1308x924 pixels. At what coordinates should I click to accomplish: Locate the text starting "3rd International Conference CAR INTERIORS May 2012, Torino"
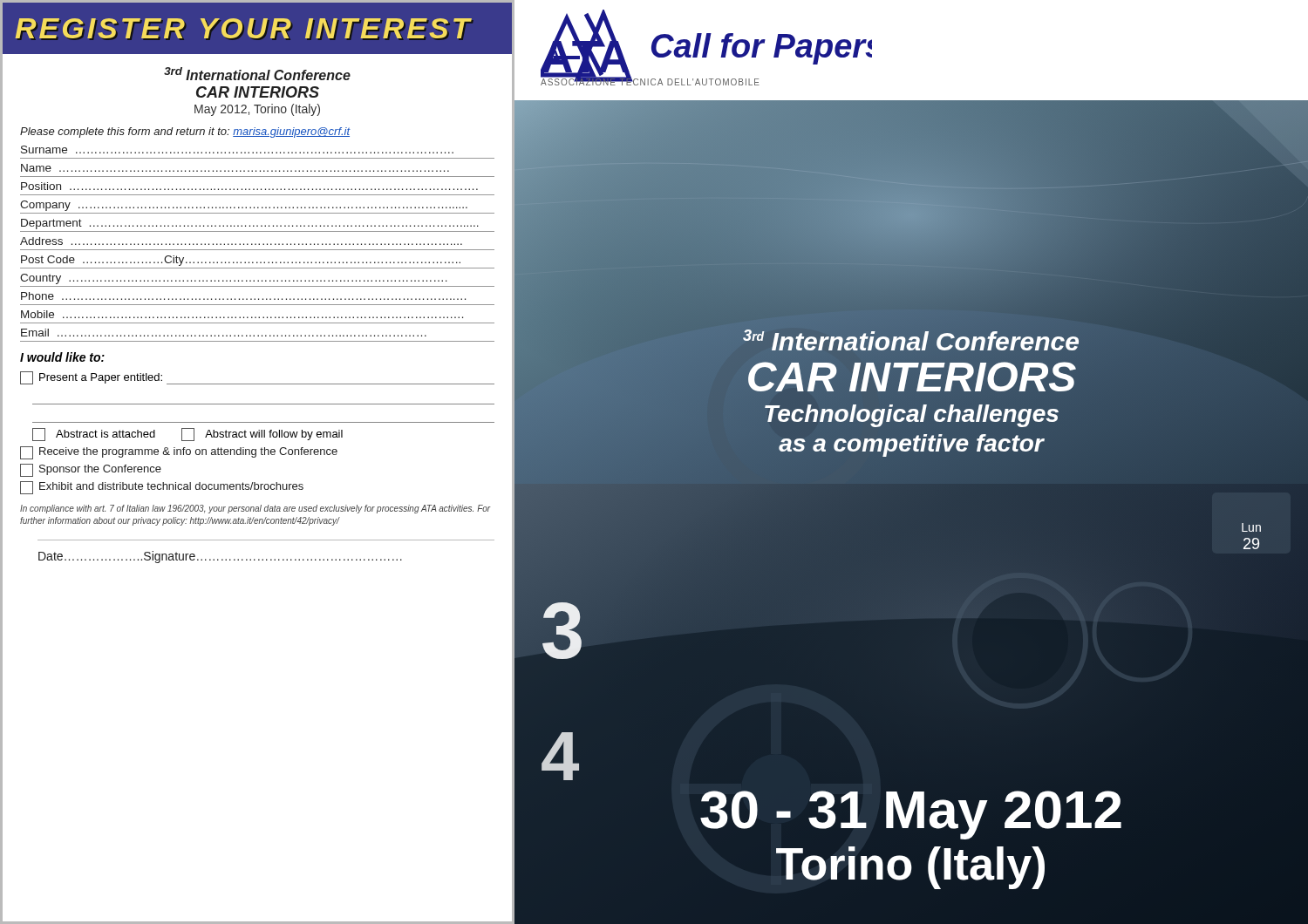pyautogui.click(x=257, y=90)
